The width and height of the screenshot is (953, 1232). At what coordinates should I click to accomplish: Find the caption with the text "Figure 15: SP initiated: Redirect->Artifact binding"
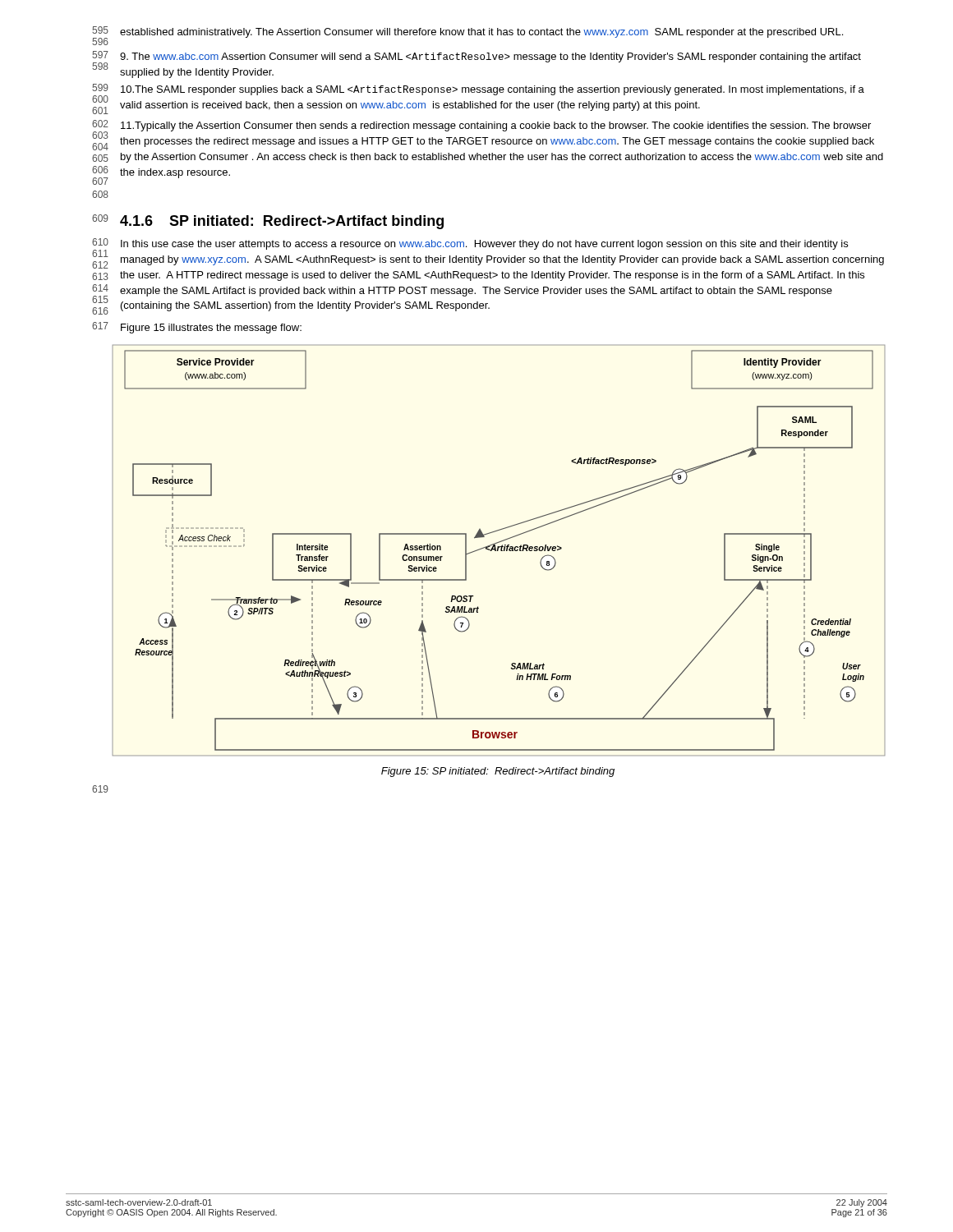click(498, 771)
